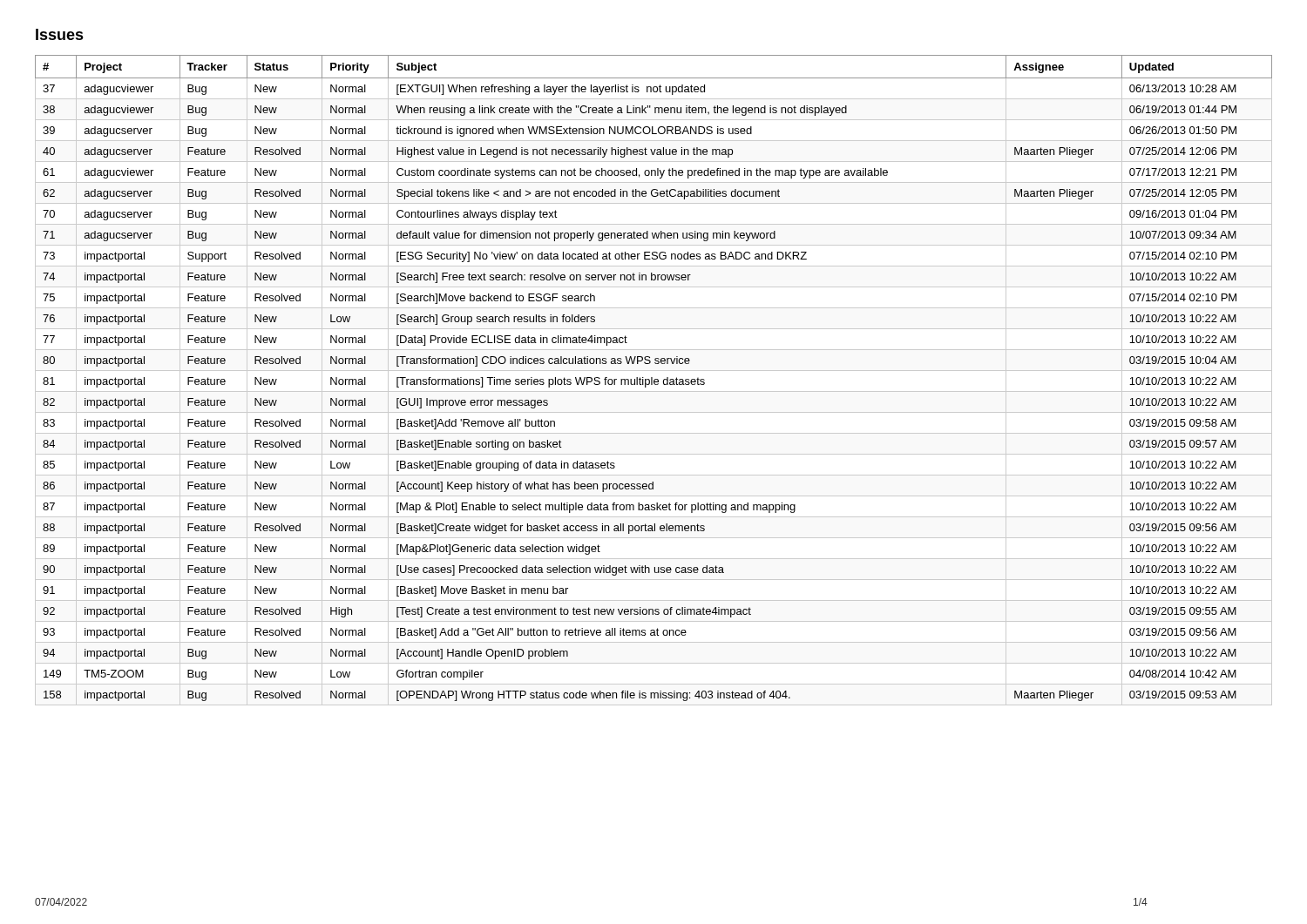Click the section header
Screen dimensions: 924x1307
(654, 35)
